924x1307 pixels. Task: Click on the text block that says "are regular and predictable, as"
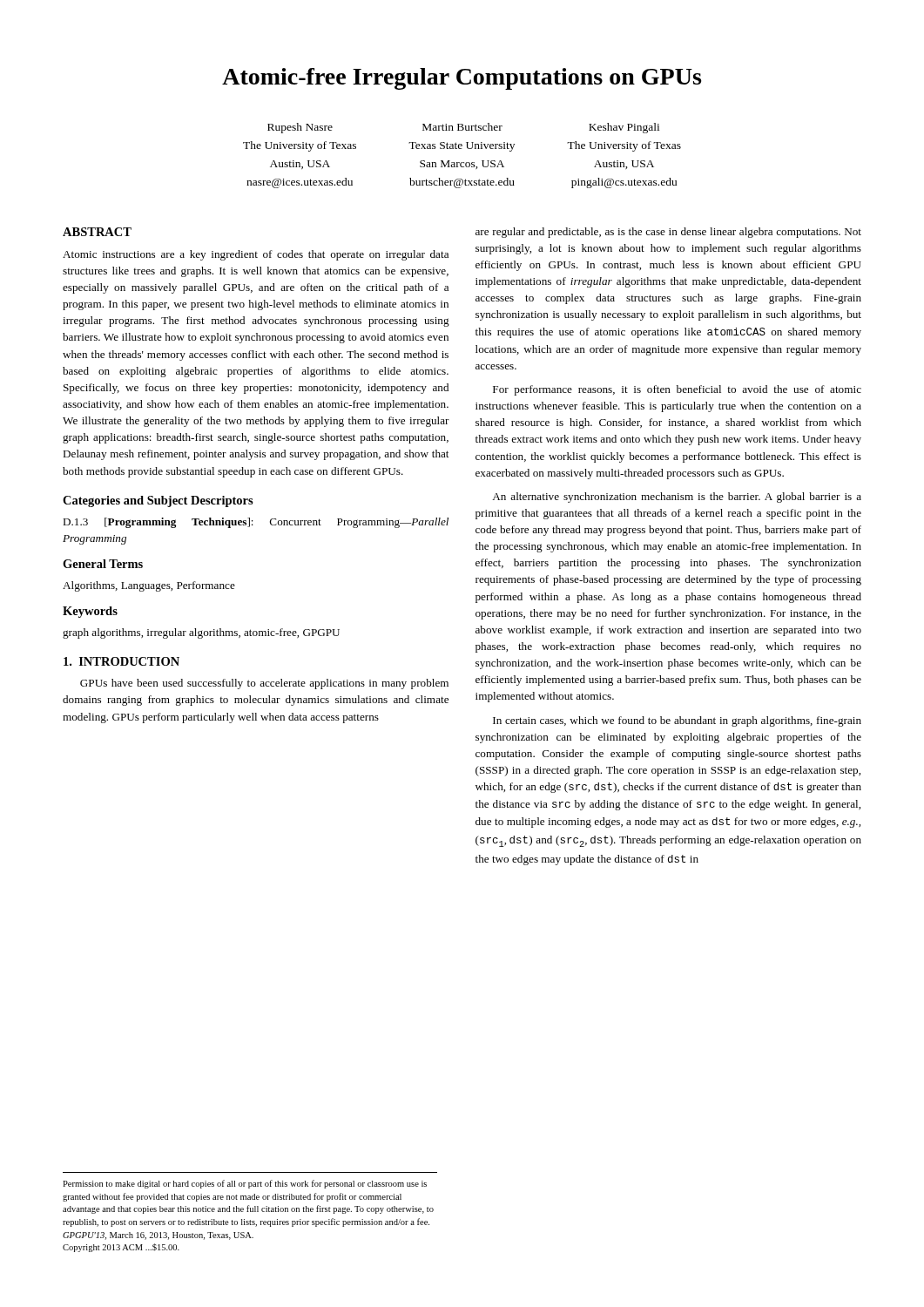point(668,545)
